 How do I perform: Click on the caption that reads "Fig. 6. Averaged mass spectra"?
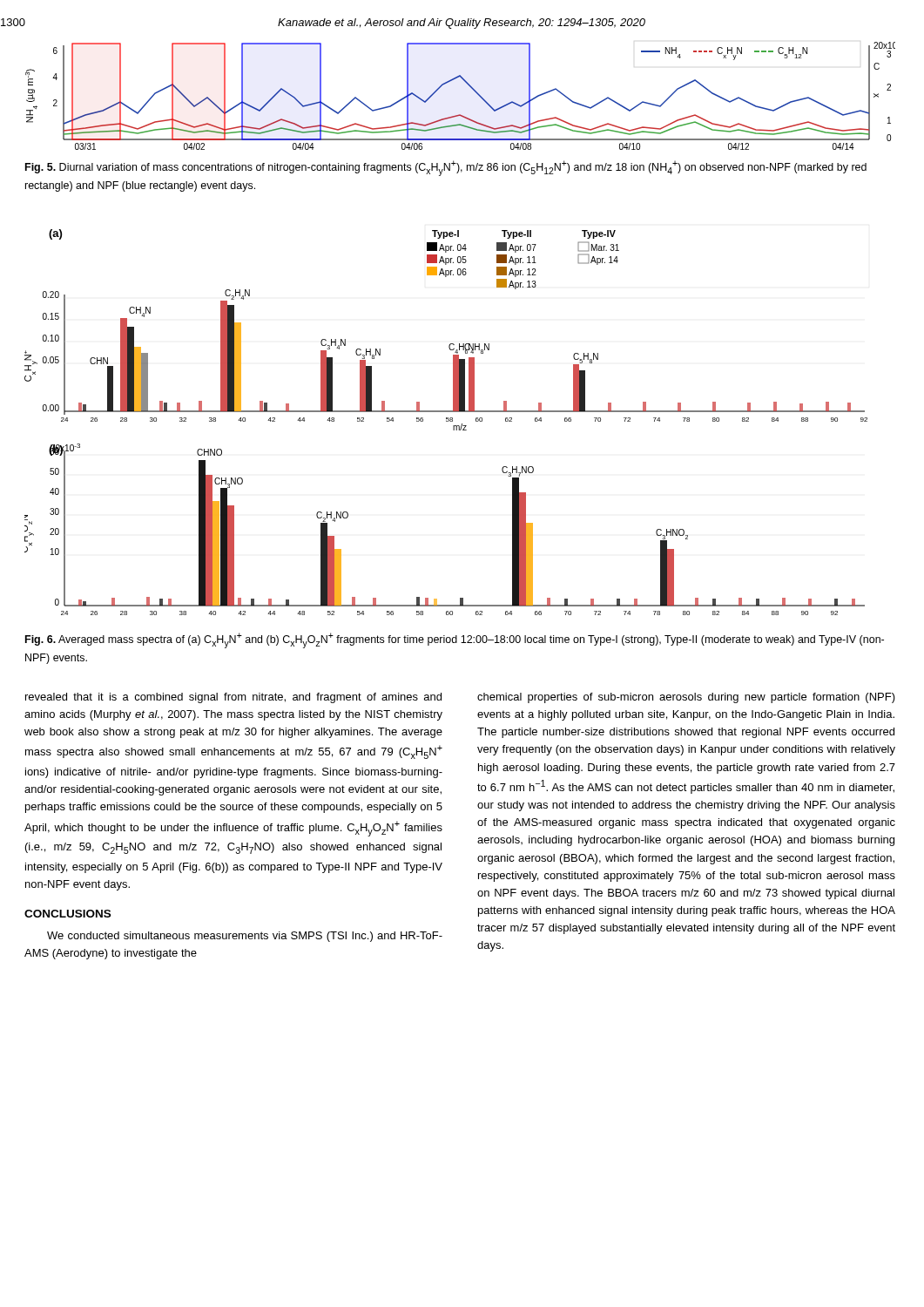point(455,648)
